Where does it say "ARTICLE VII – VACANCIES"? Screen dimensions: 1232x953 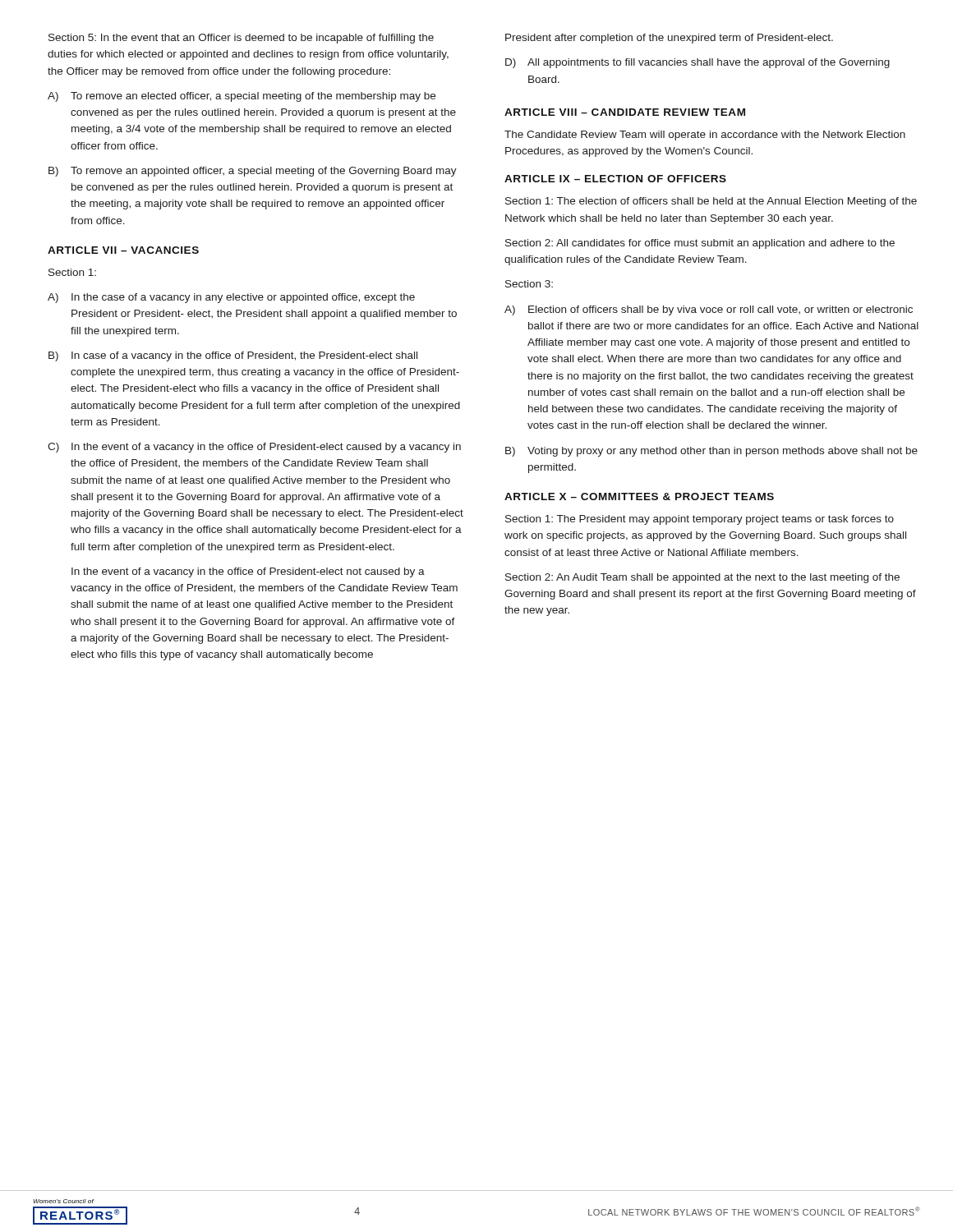coord(124,250)
